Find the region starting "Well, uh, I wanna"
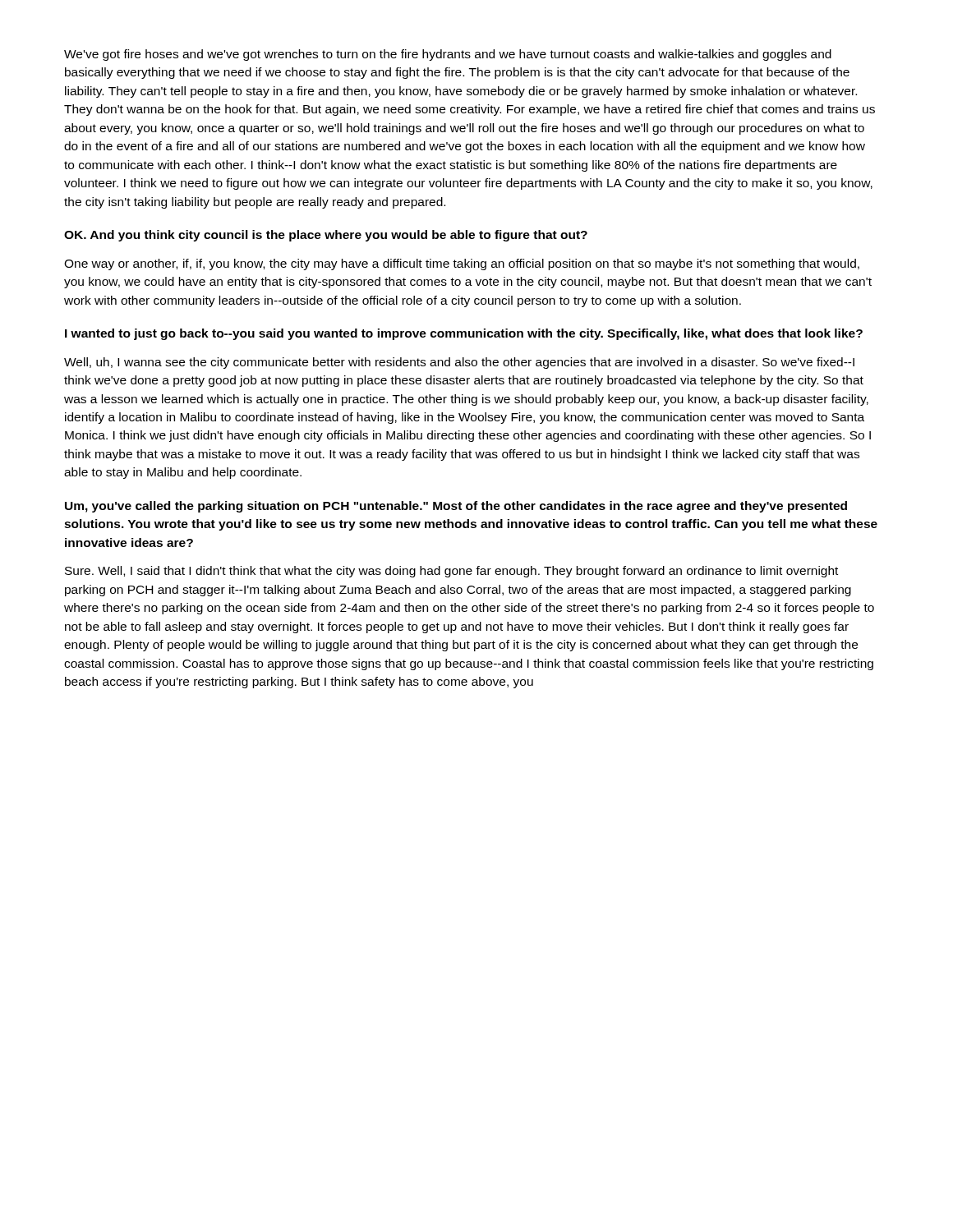Viewport: 953px width, 1232px height. (x=468, y=417)
